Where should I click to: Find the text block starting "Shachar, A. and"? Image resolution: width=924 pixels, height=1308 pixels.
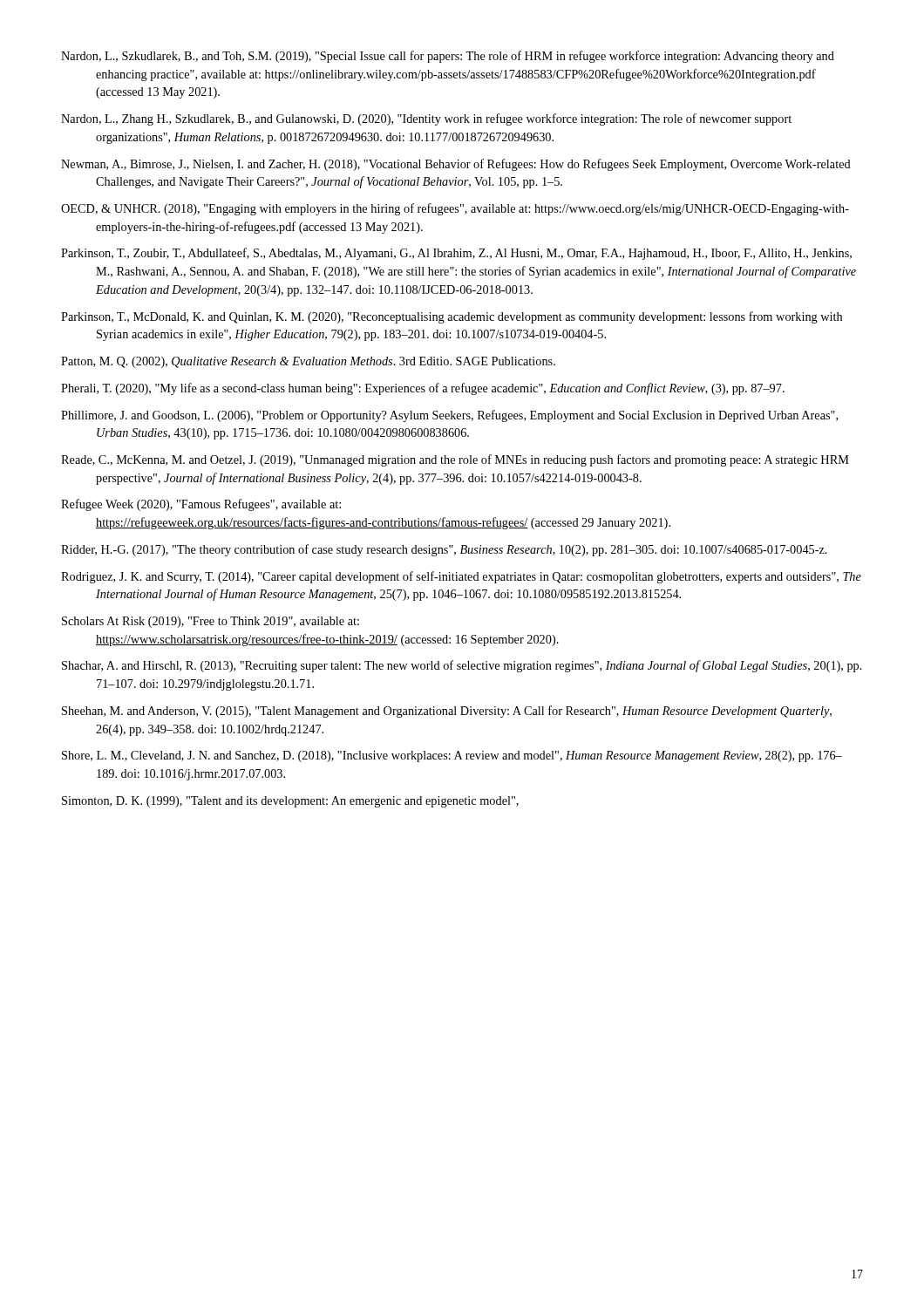click(462, 675)
